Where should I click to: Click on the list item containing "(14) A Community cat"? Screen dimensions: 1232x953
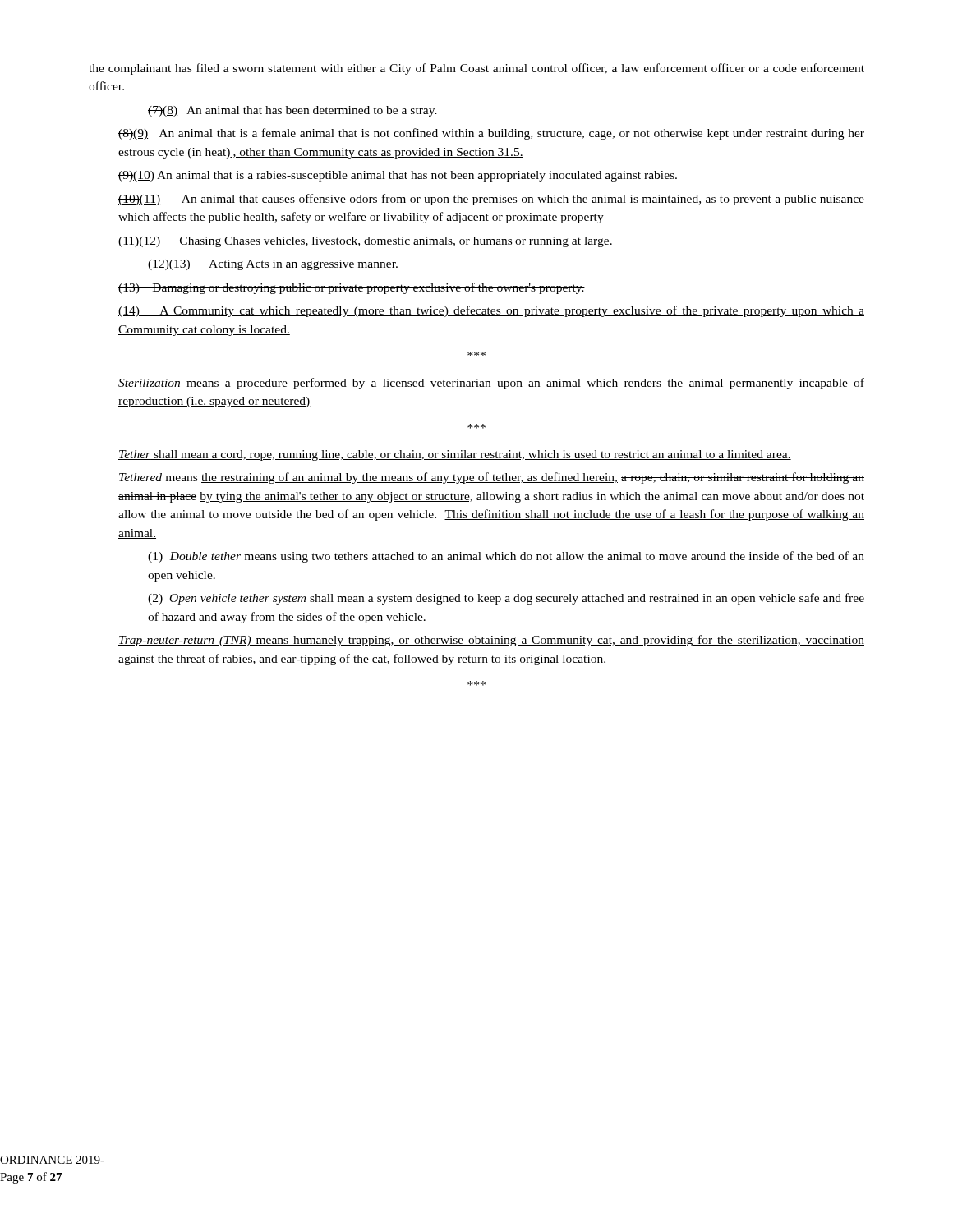pyautogui.click(x=491, y=320)
